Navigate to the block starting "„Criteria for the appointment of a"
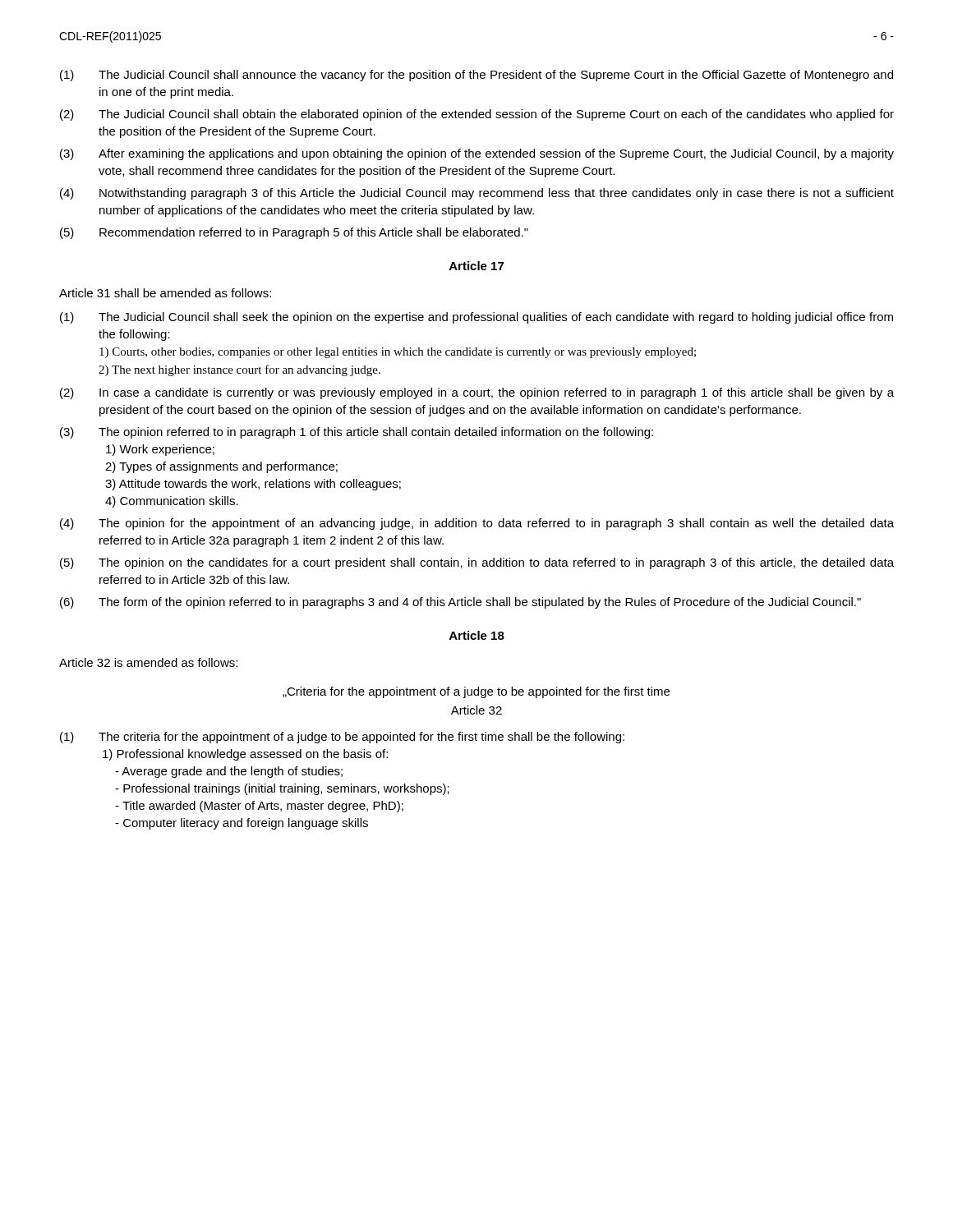 tap(476, 700)
